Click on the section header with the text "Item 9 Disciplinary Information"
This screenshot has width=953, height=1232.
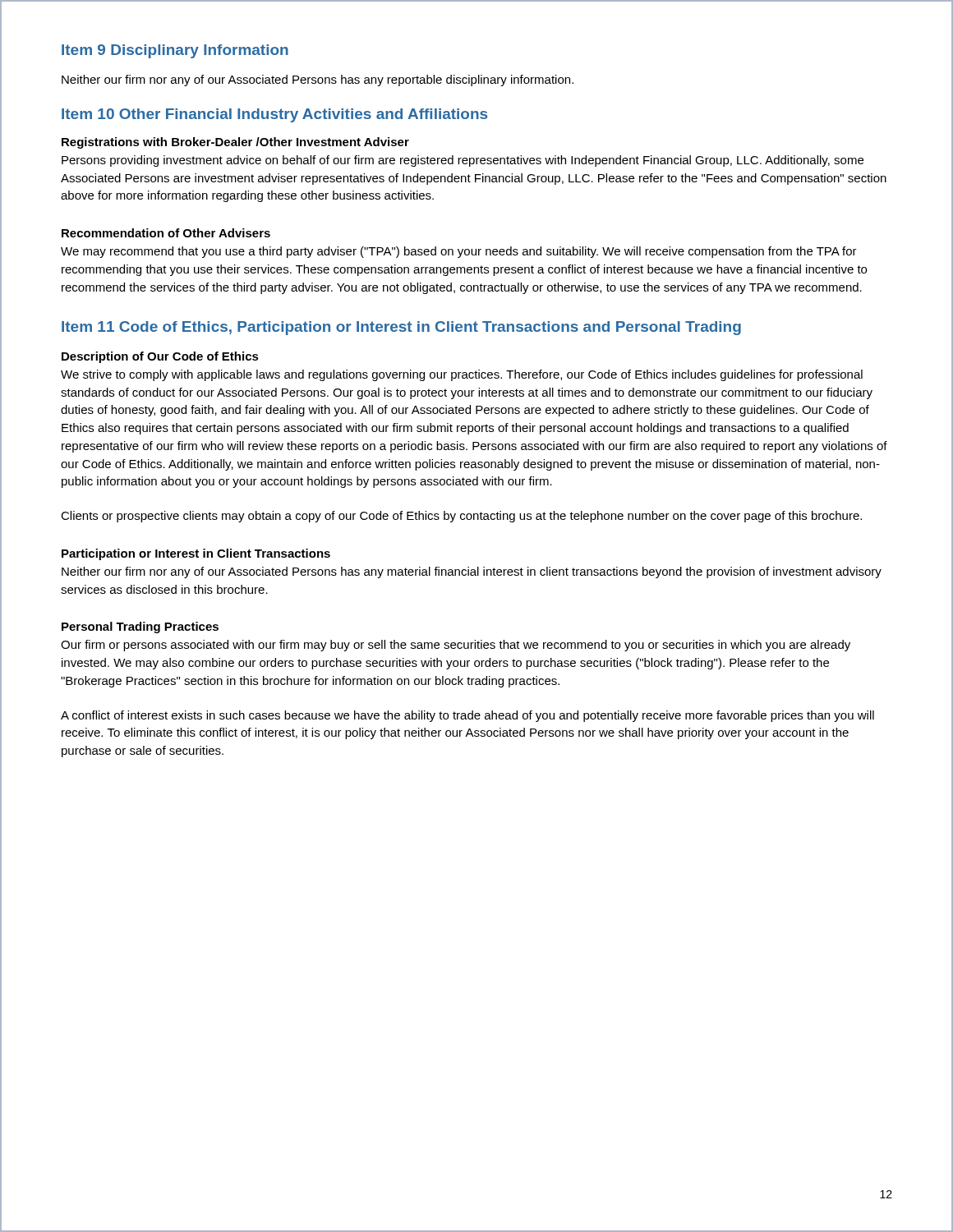[175, 51]
